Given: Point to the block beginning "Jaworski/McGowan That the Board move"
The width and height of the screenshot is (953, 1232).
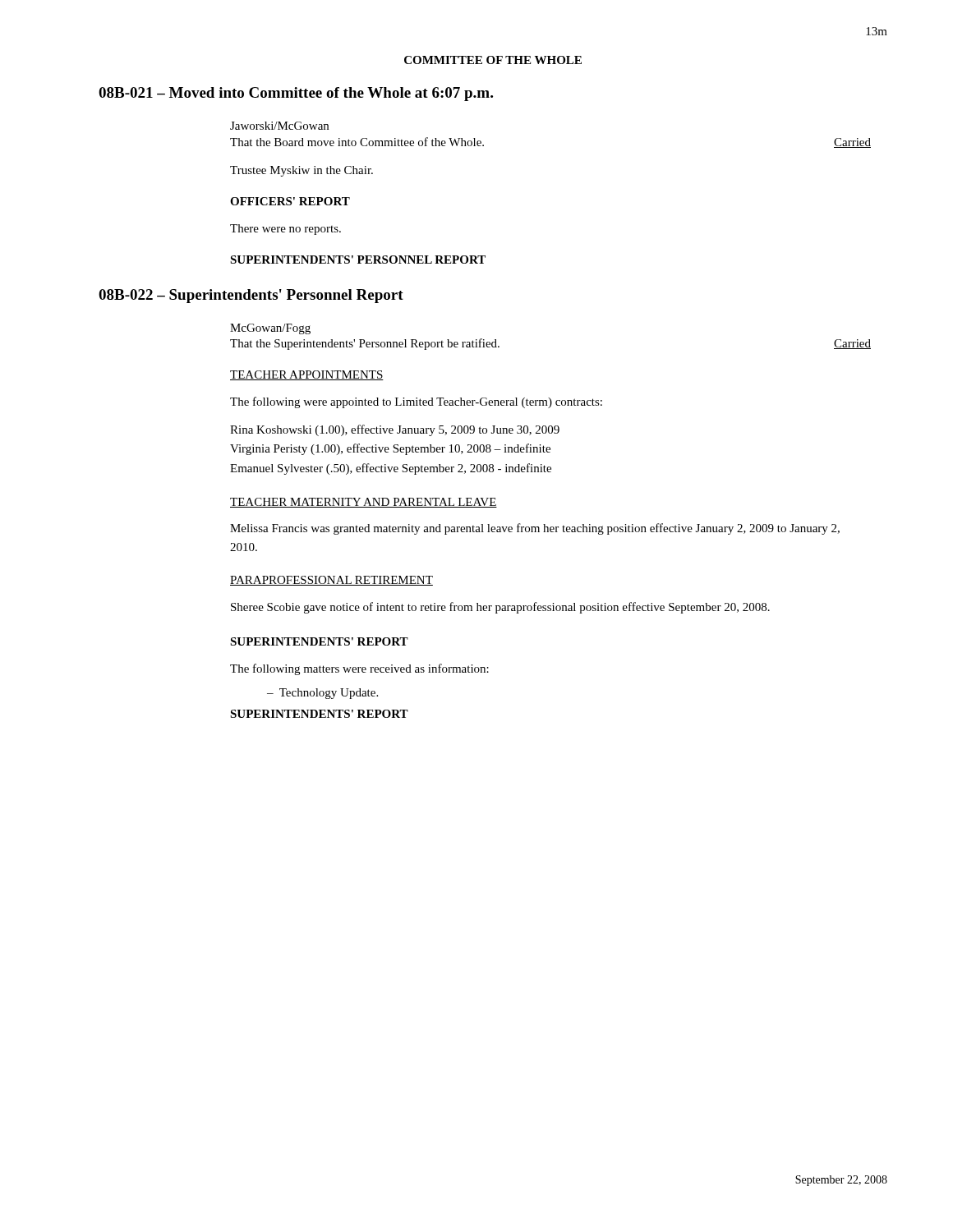Looking at the screenshot, I should pos(279,126).
